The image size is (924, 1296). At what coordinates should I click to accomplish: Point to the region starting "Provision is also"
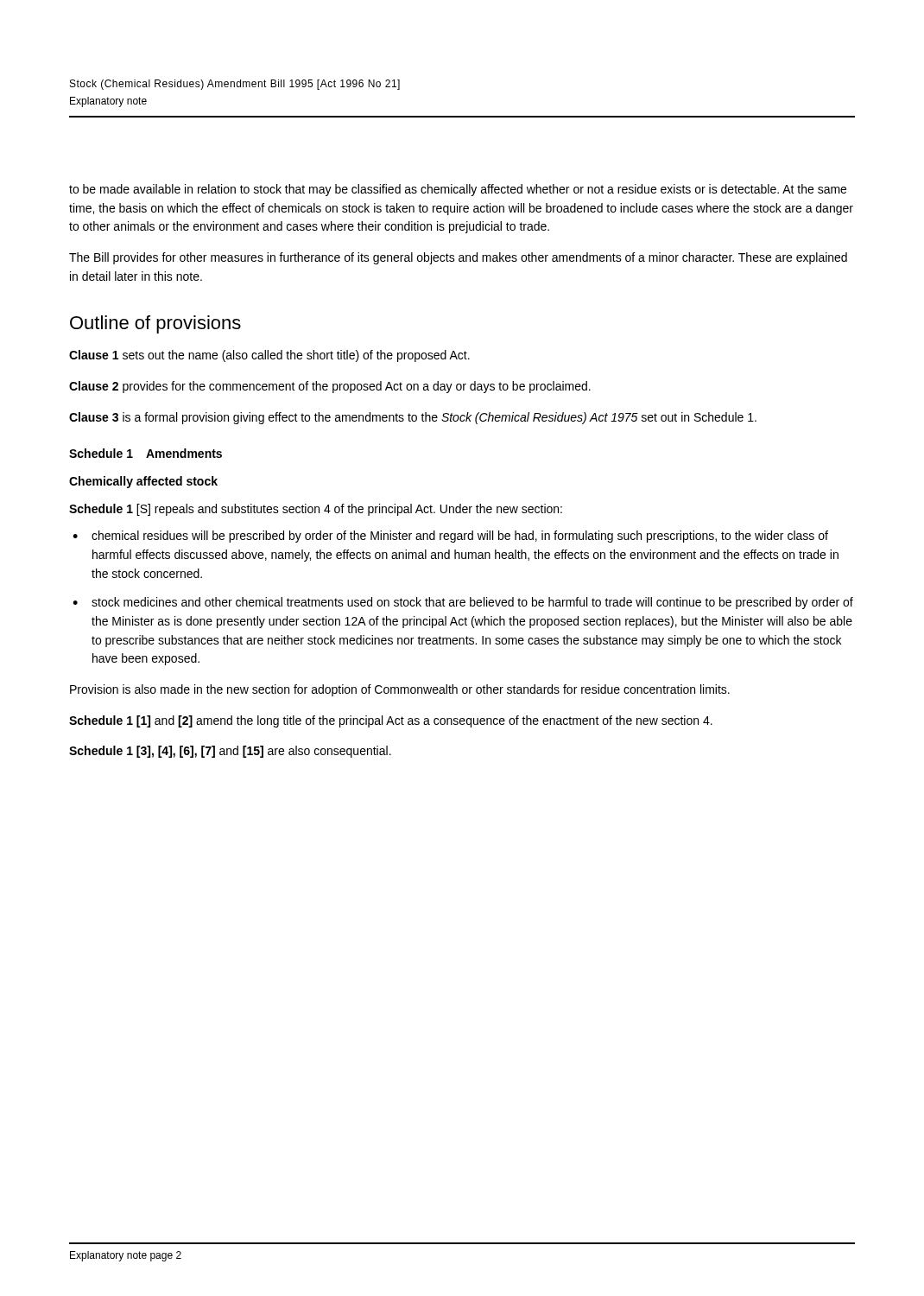[x=462, y=690]
